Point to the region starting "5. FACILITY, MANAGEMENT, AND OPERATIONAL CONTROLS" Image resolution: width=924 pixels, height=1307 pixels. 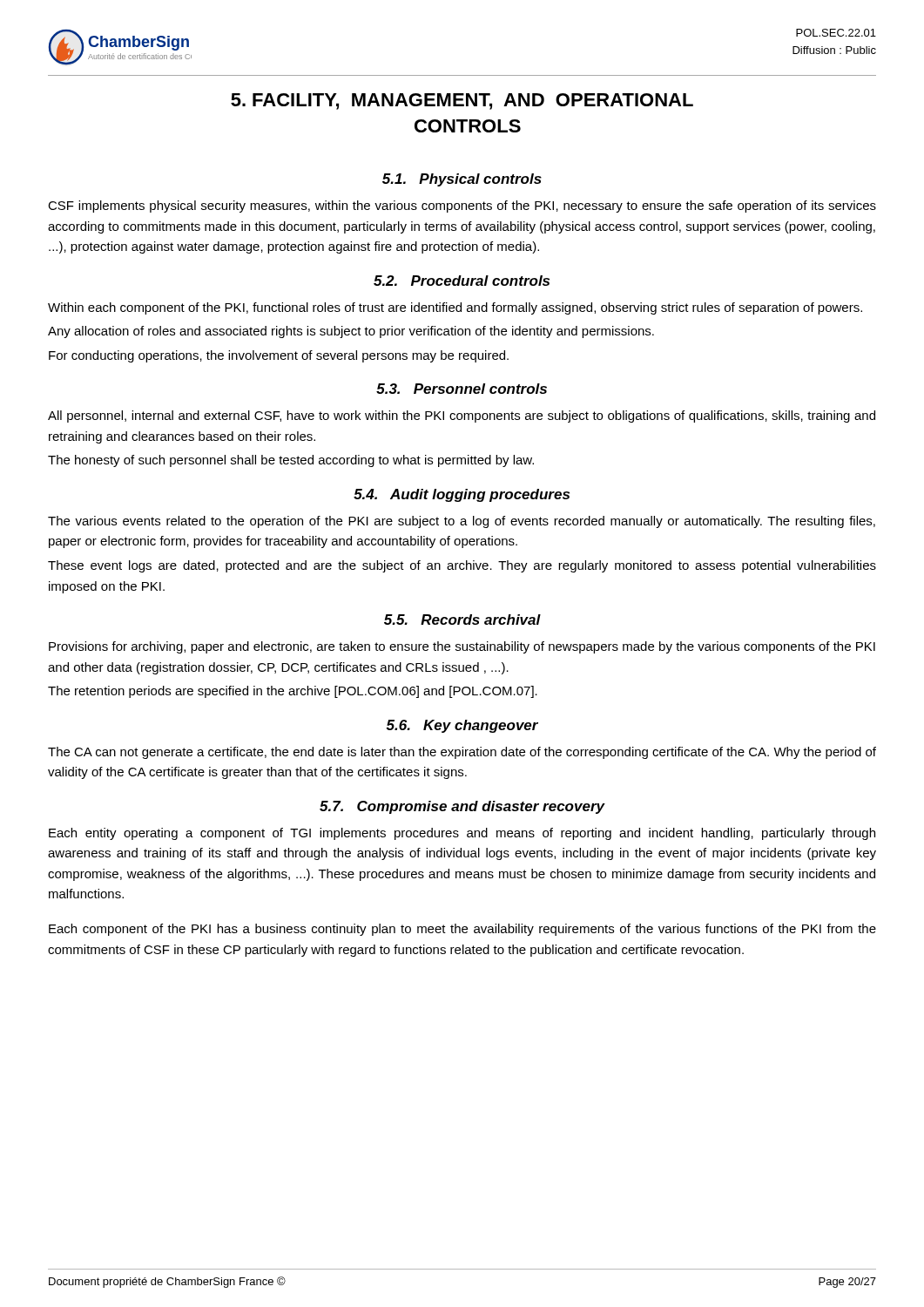tap(462, 113)
